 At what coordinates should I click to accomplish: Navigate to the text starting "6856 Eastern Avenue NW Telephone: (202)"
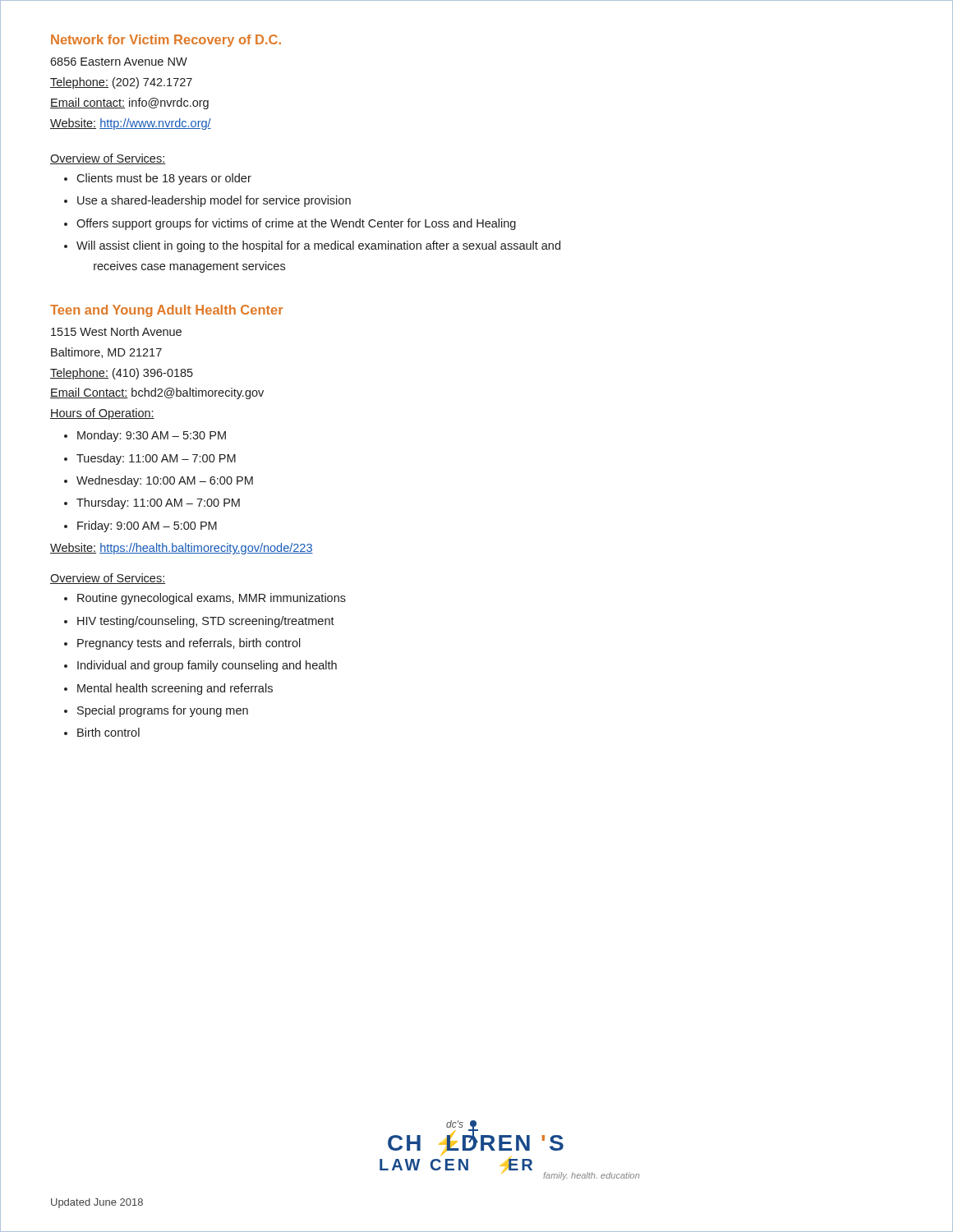[x=130, y=92]
